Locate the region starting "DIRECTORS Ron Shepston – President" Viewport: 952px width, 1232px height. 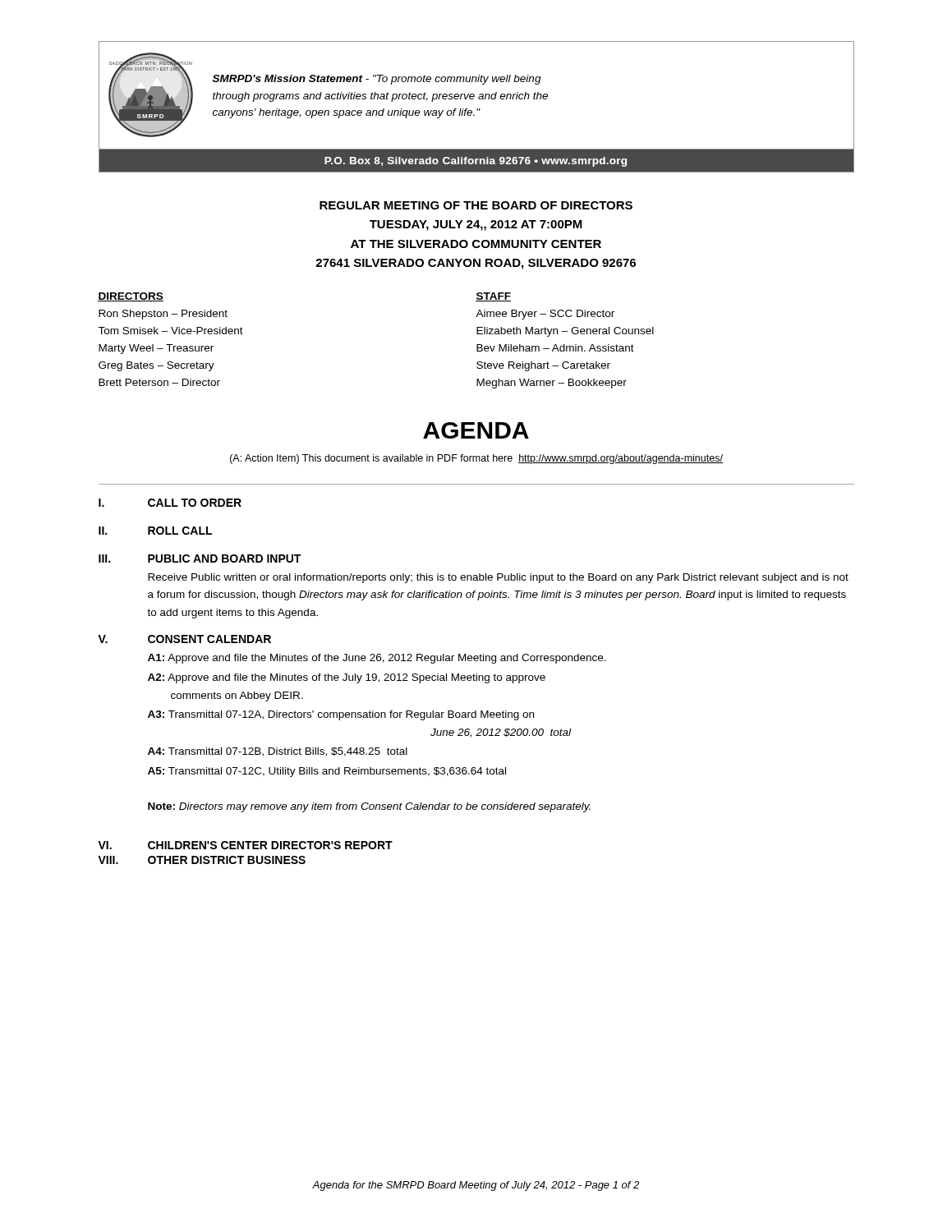[x=131, y=298]
